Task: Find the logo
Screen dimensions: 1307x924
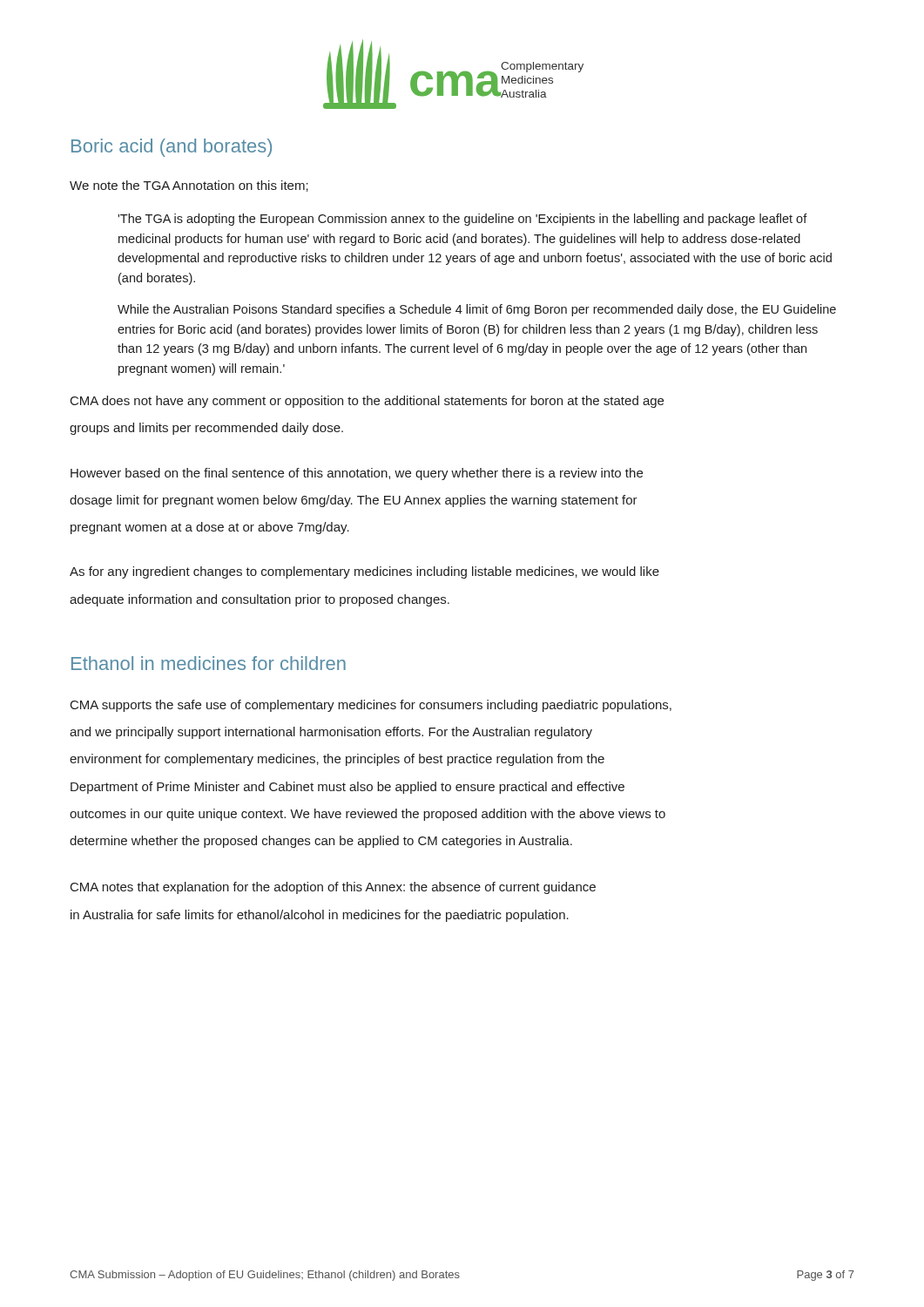Action: [462, 68]
